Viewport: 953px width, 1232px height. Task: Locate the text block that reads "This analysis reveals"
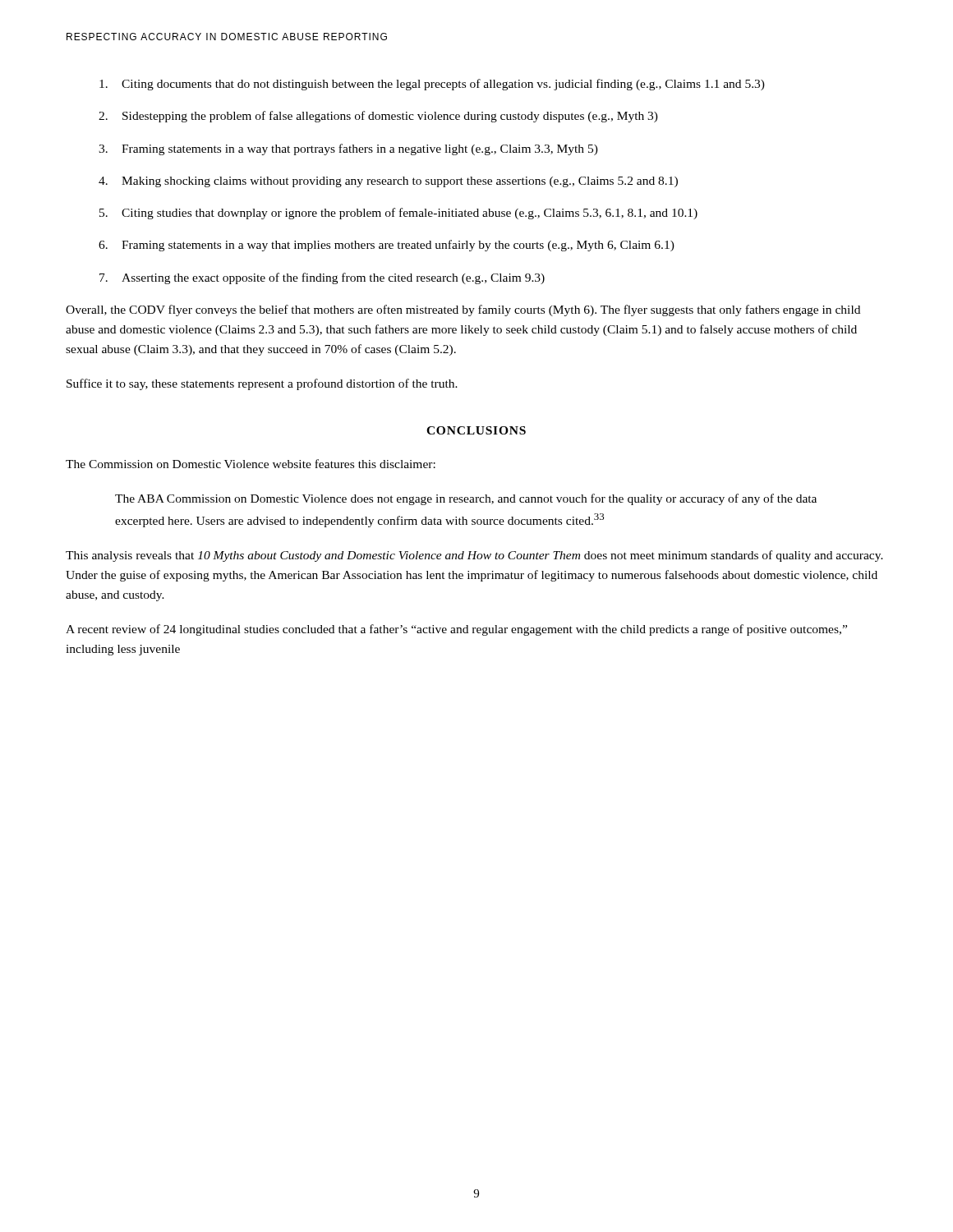[x=475, y=575]
